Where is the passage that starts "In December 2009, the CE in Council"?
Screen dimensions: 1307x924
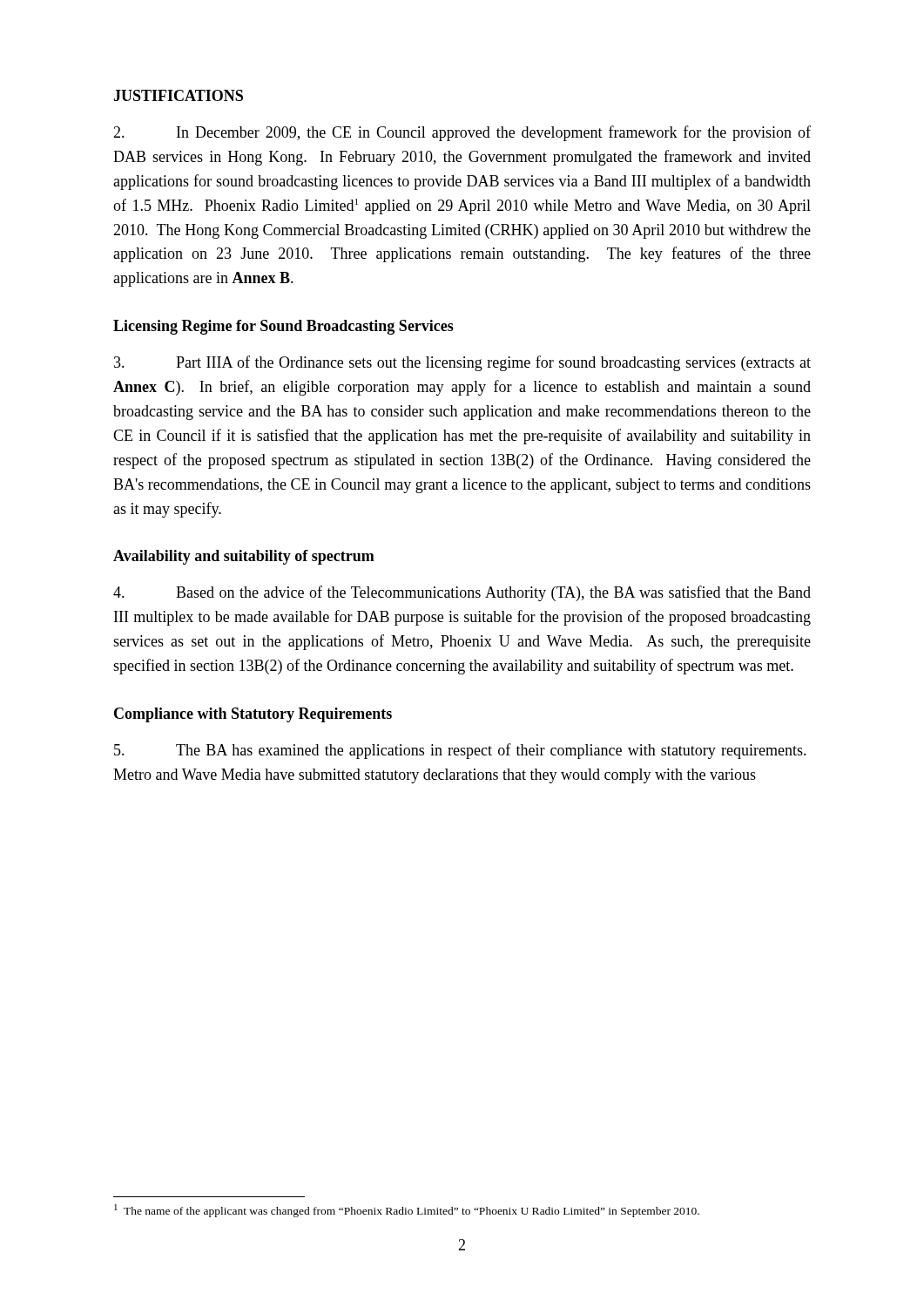point(462,206)
